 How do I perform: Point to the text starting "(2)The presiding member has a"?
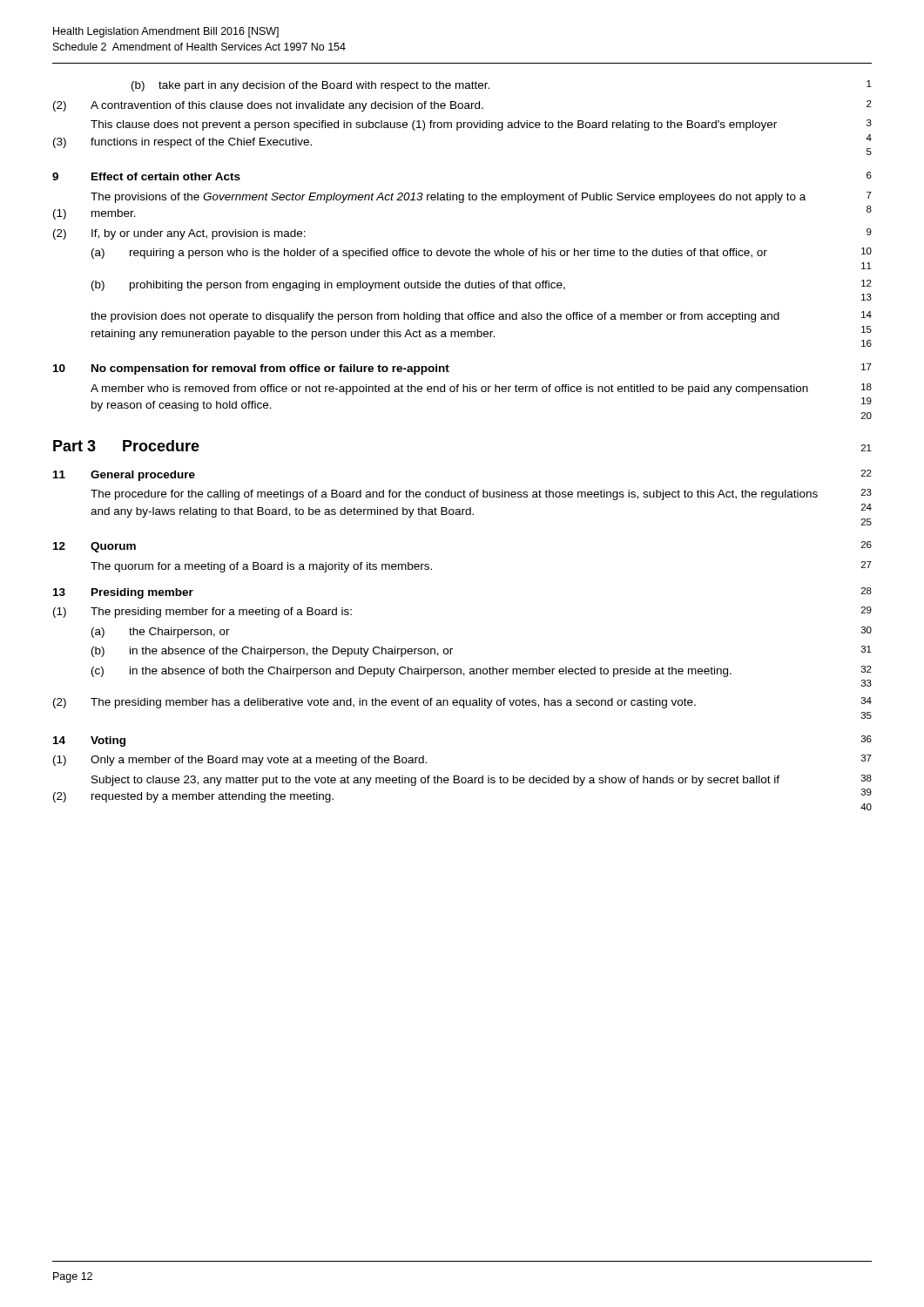click(462, 708)
